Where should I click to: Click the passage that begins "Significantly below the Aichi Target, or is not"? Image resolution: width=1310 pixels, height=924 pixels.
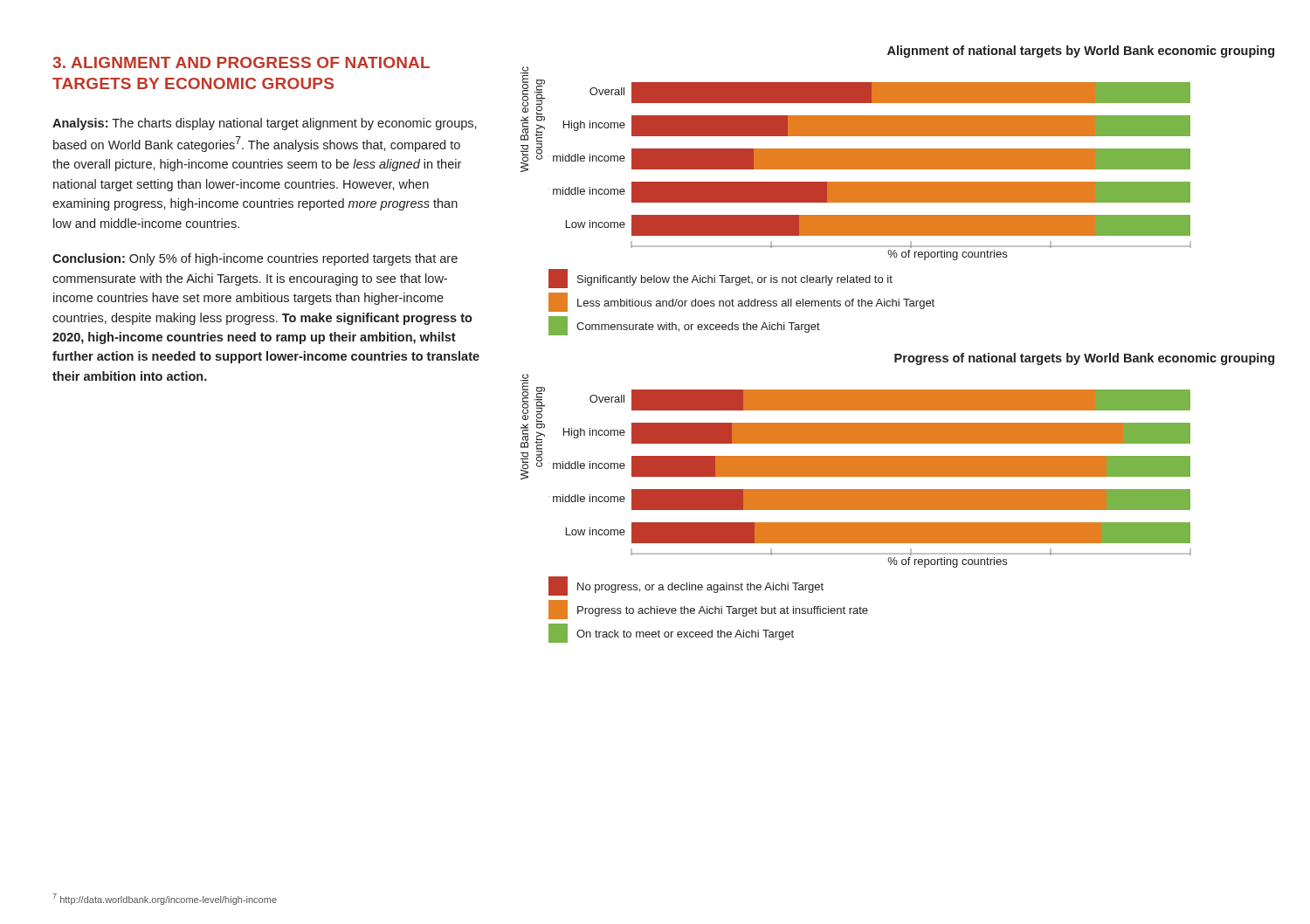click(720, 279)
